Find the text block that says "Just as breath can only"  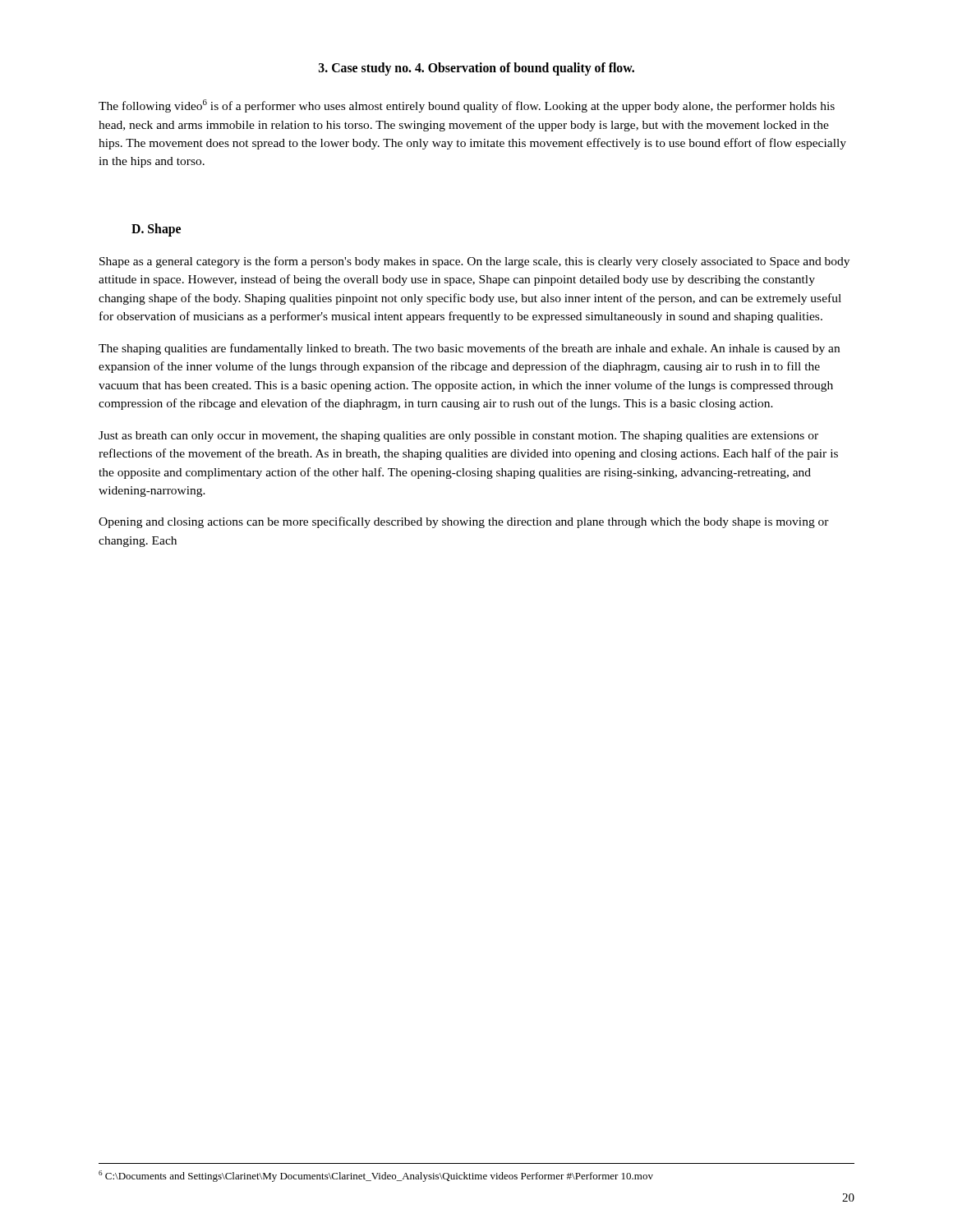click(468, 462)
